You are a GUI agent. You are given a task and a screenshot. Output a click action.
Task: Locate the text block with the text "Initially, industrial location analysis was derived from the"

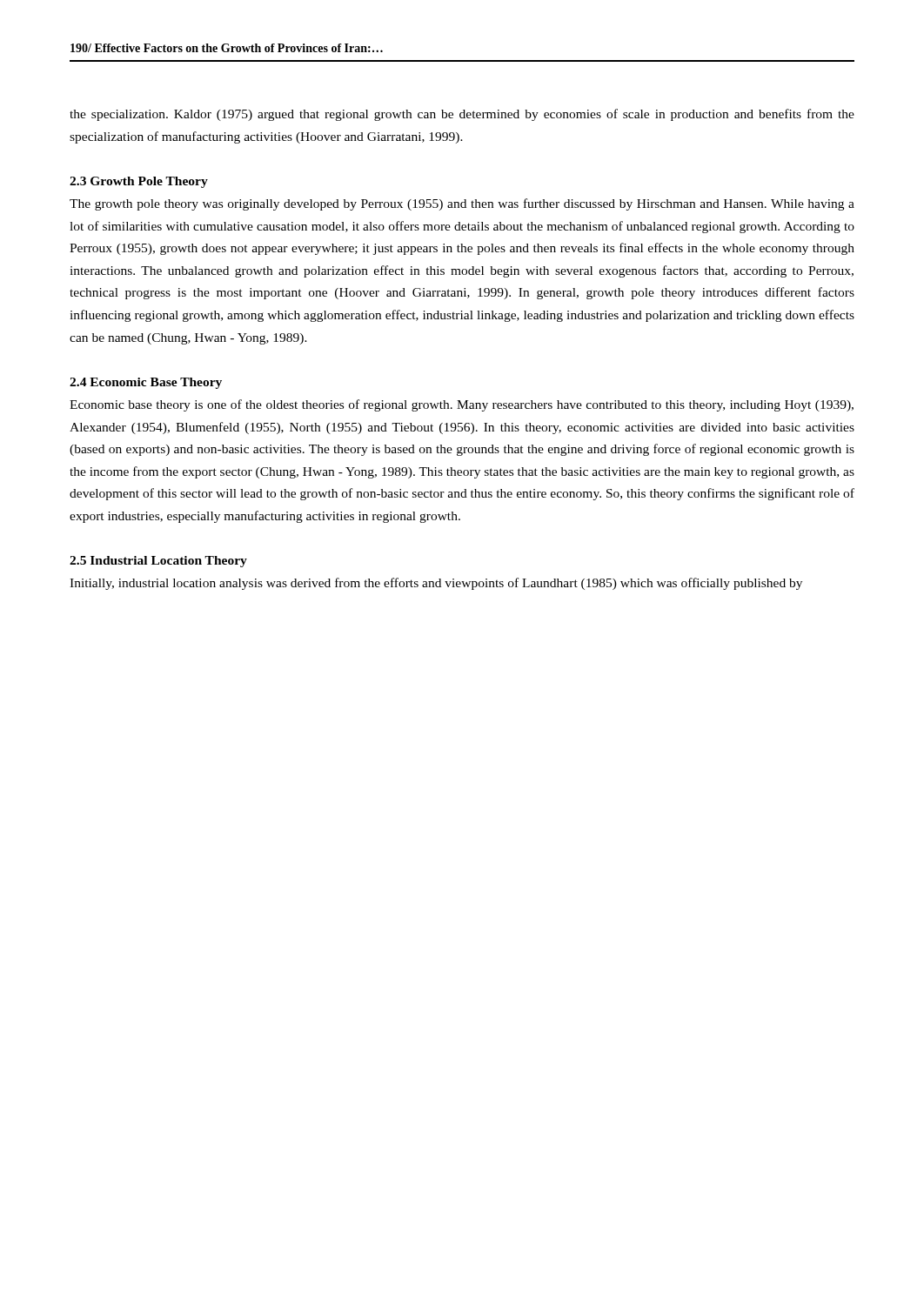point(462,583)
